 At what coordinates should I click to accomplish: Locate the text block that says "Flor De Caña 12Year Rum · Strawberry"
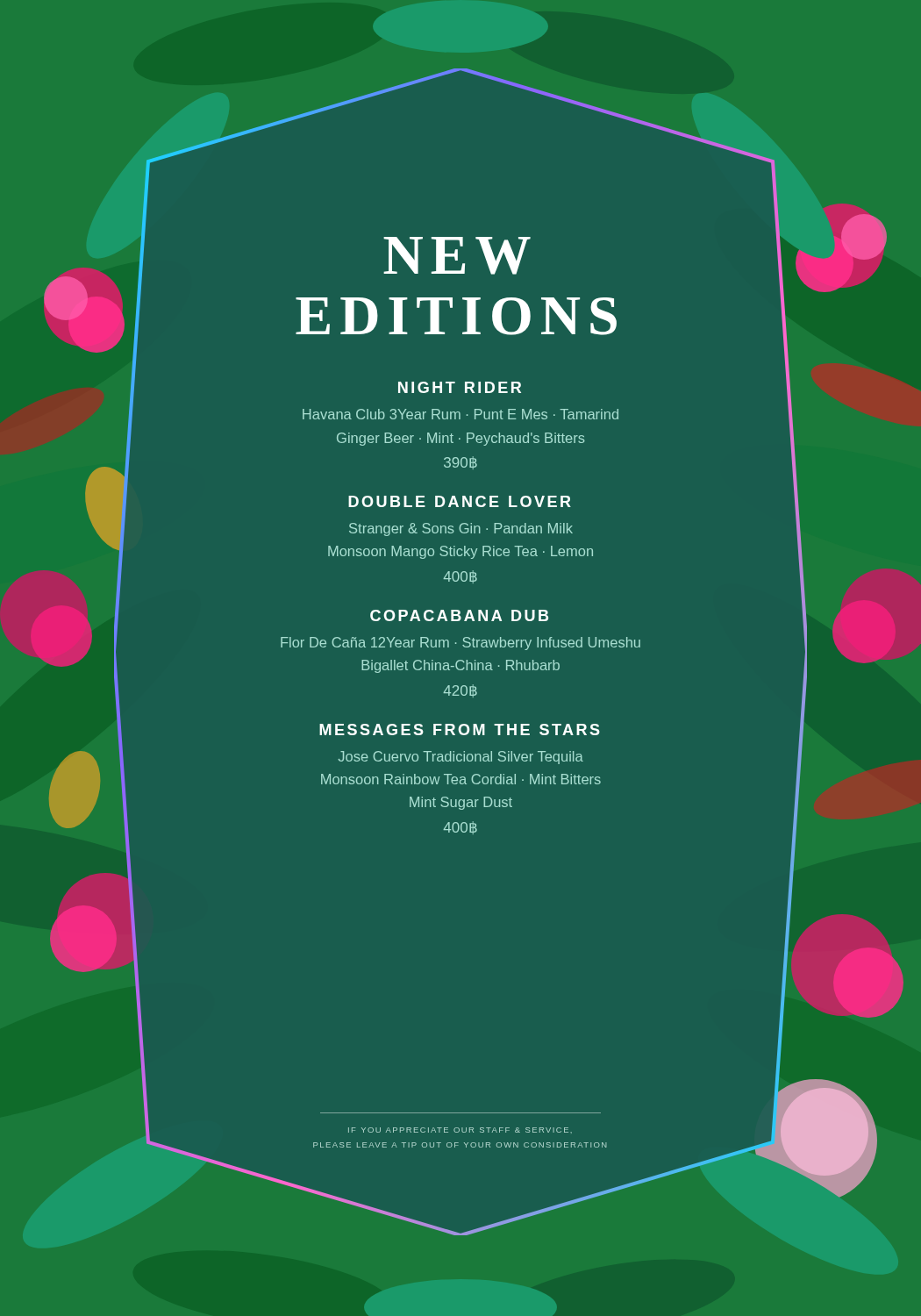[460, 665]
